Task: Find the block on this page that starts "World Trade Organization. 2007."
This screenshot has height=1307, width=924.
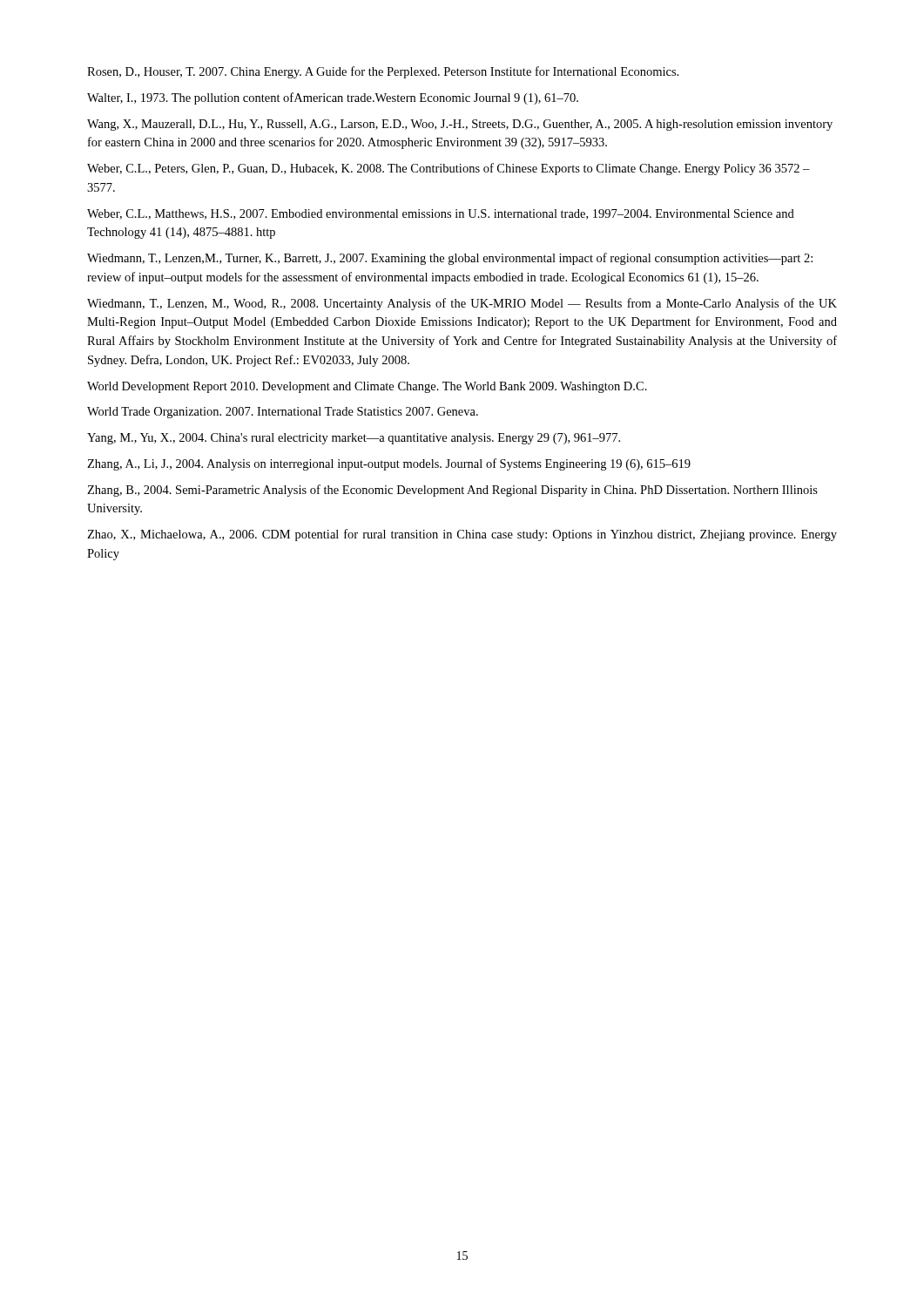Action: 462,412
